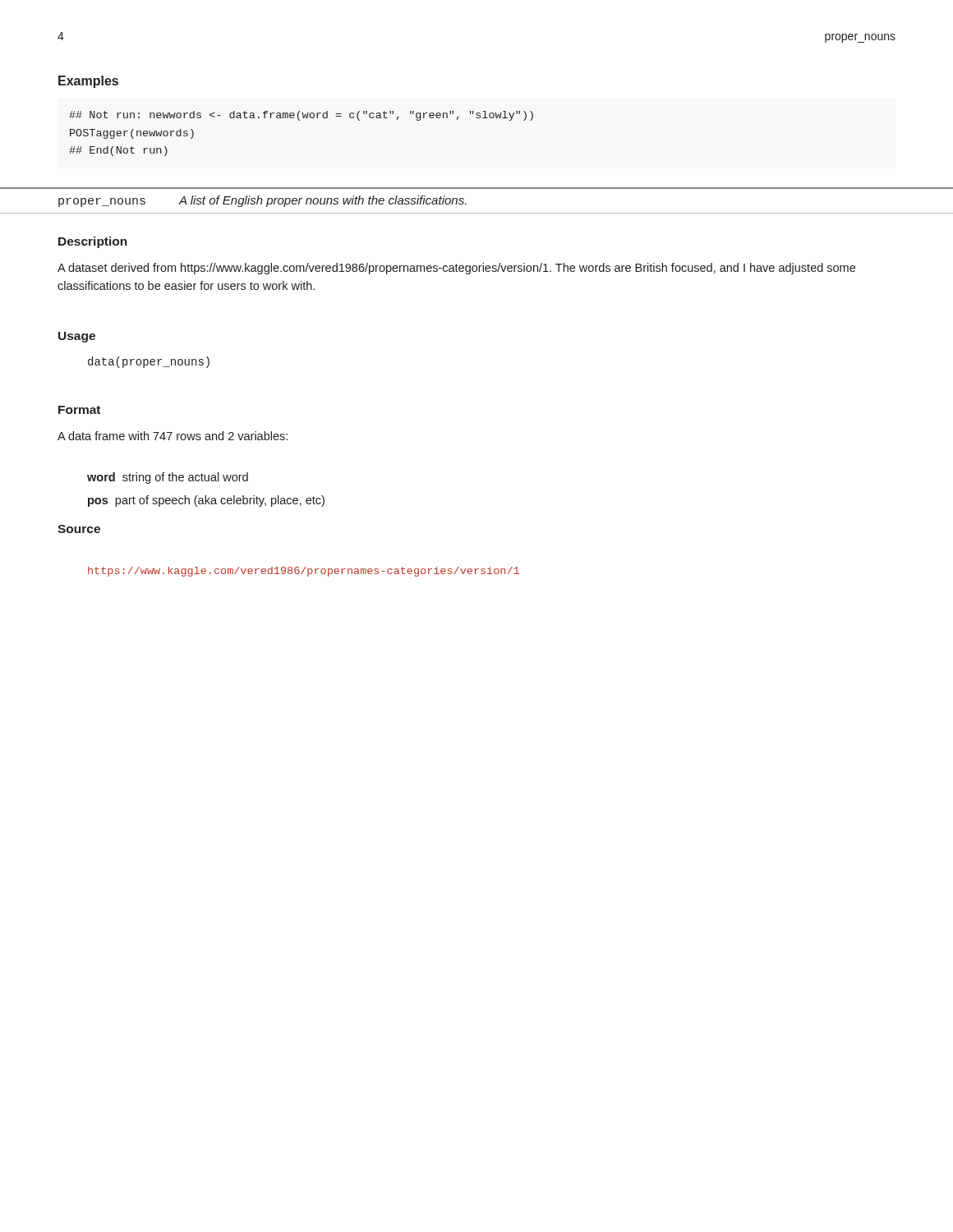
Task: Select the region starting "word string of the actual word"
Action: point(168,478)
